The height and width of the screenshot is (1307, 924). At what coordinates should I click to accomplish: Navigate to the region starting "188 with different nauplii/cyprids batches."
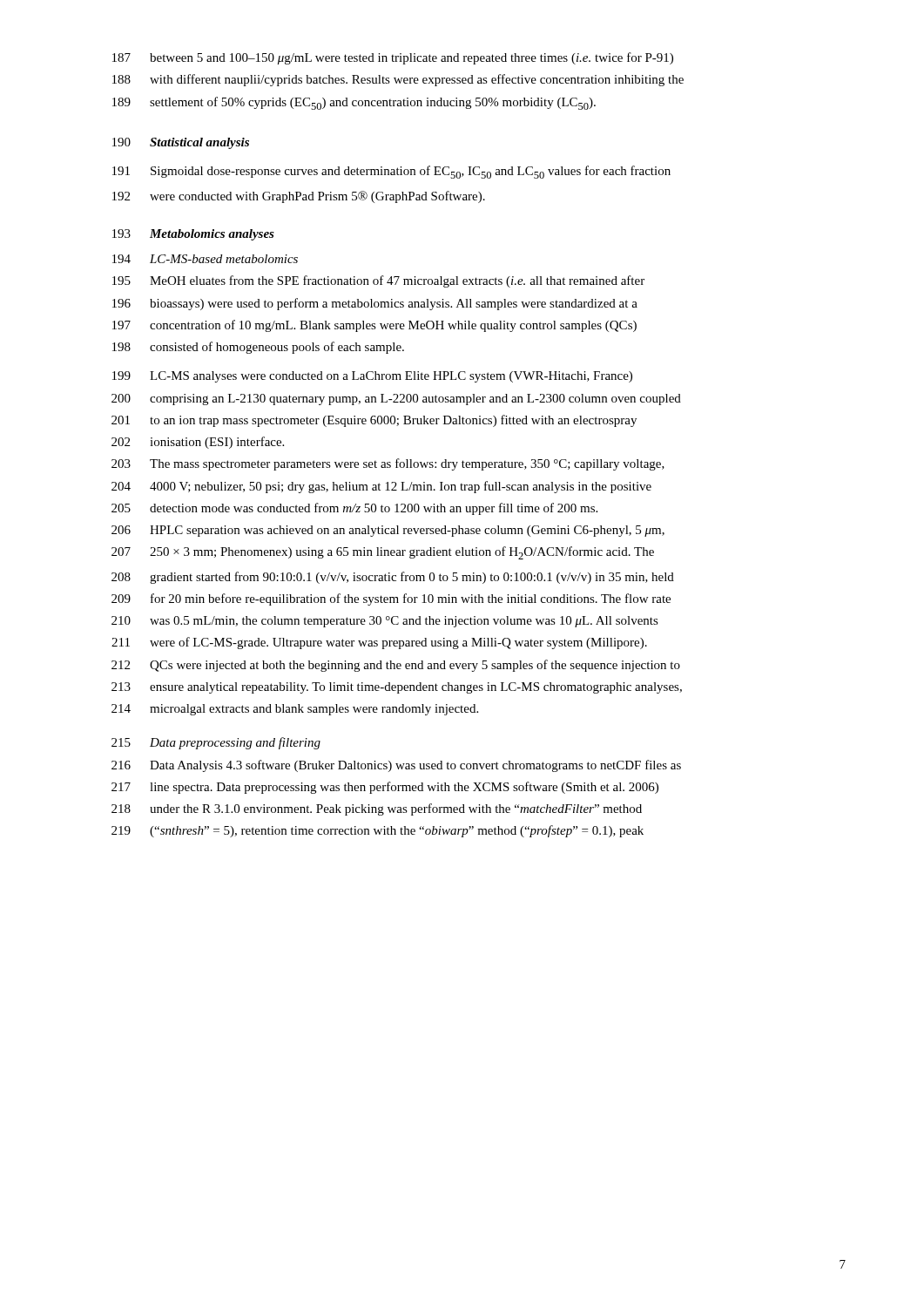coord(470,80)
